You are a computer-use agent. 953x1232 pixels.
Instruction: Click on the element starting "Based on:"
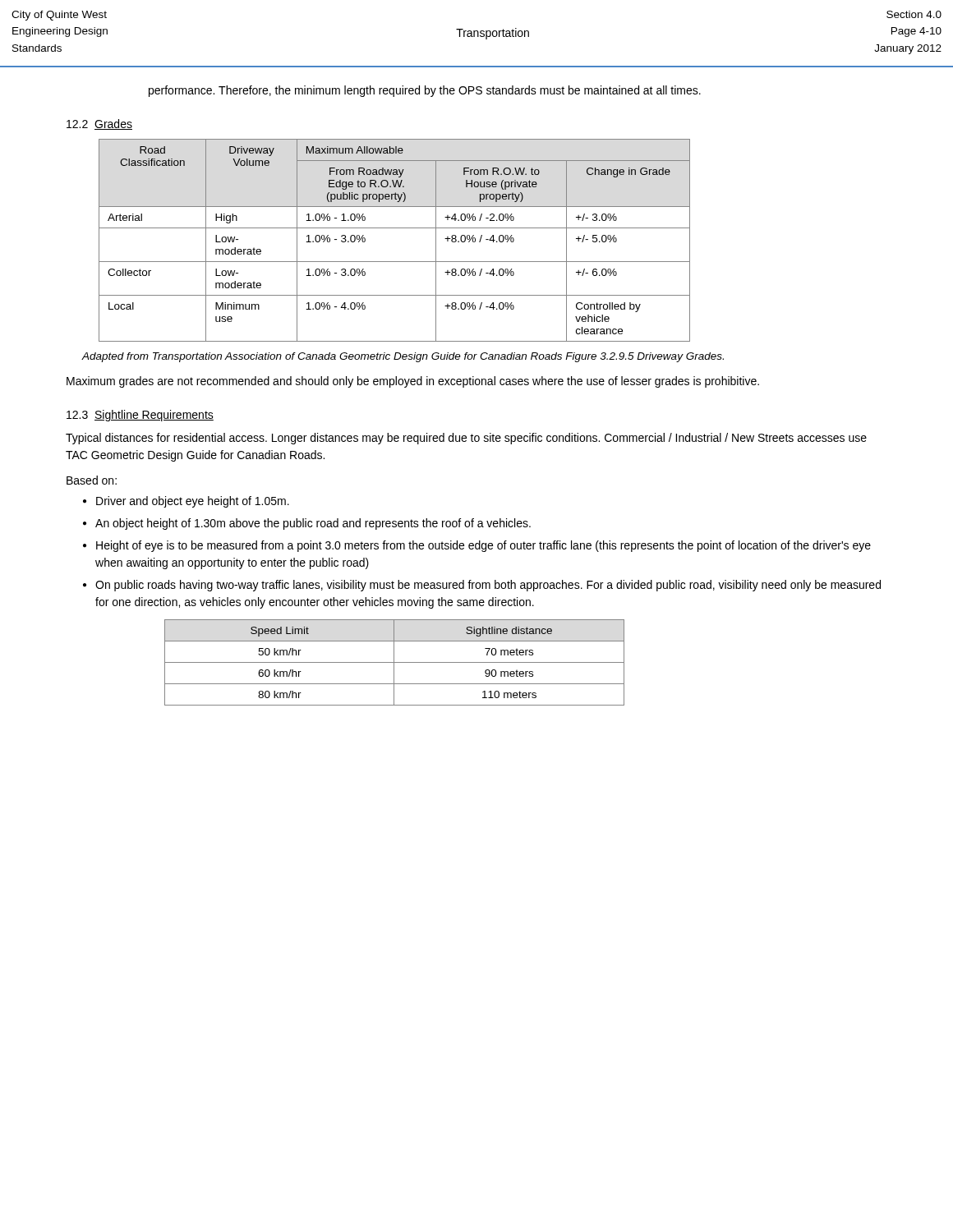(x=92, y=481)
